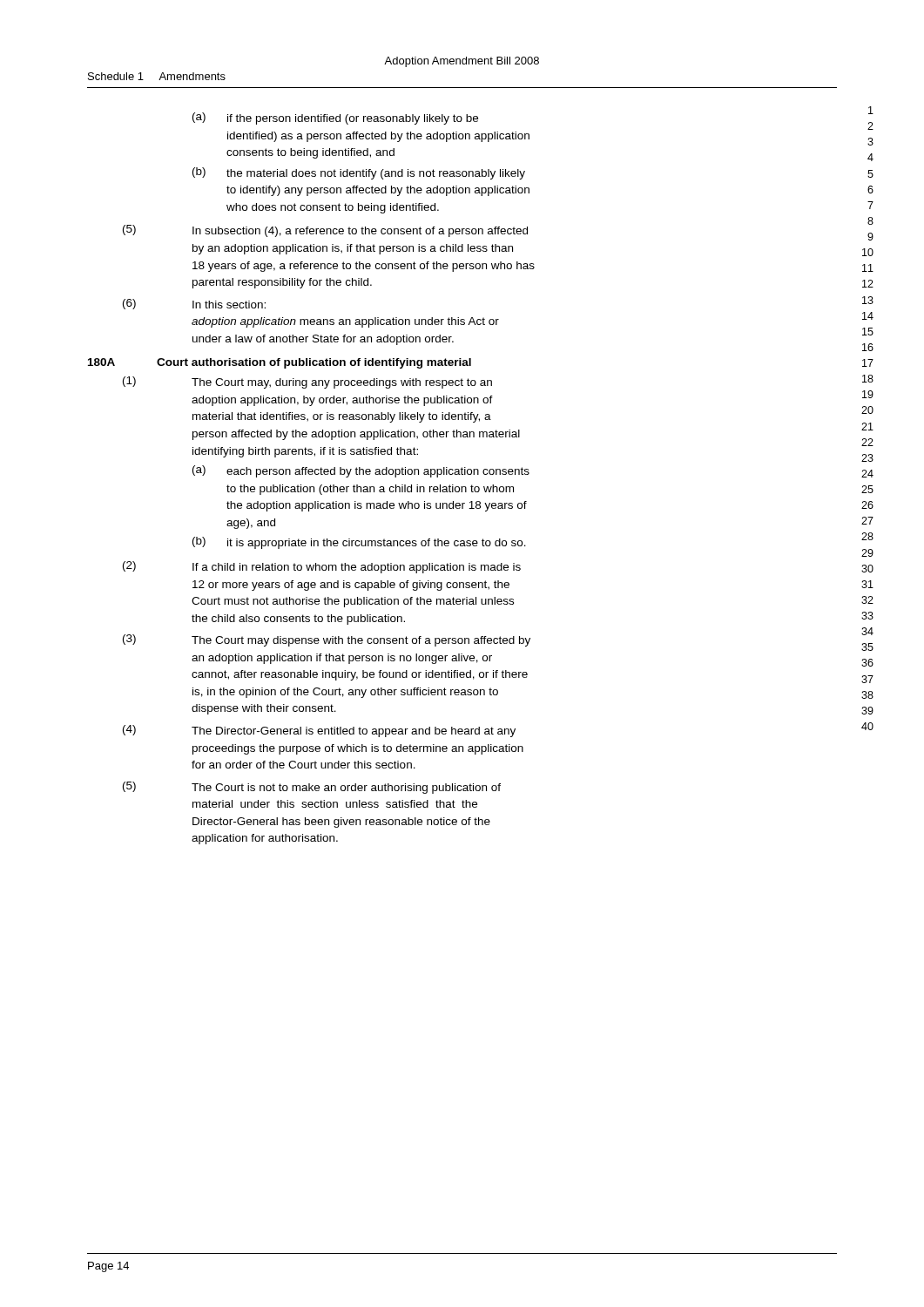924x1307 pixels.
Task: Select the passage starting "(2) If a"
Action: 462,593
